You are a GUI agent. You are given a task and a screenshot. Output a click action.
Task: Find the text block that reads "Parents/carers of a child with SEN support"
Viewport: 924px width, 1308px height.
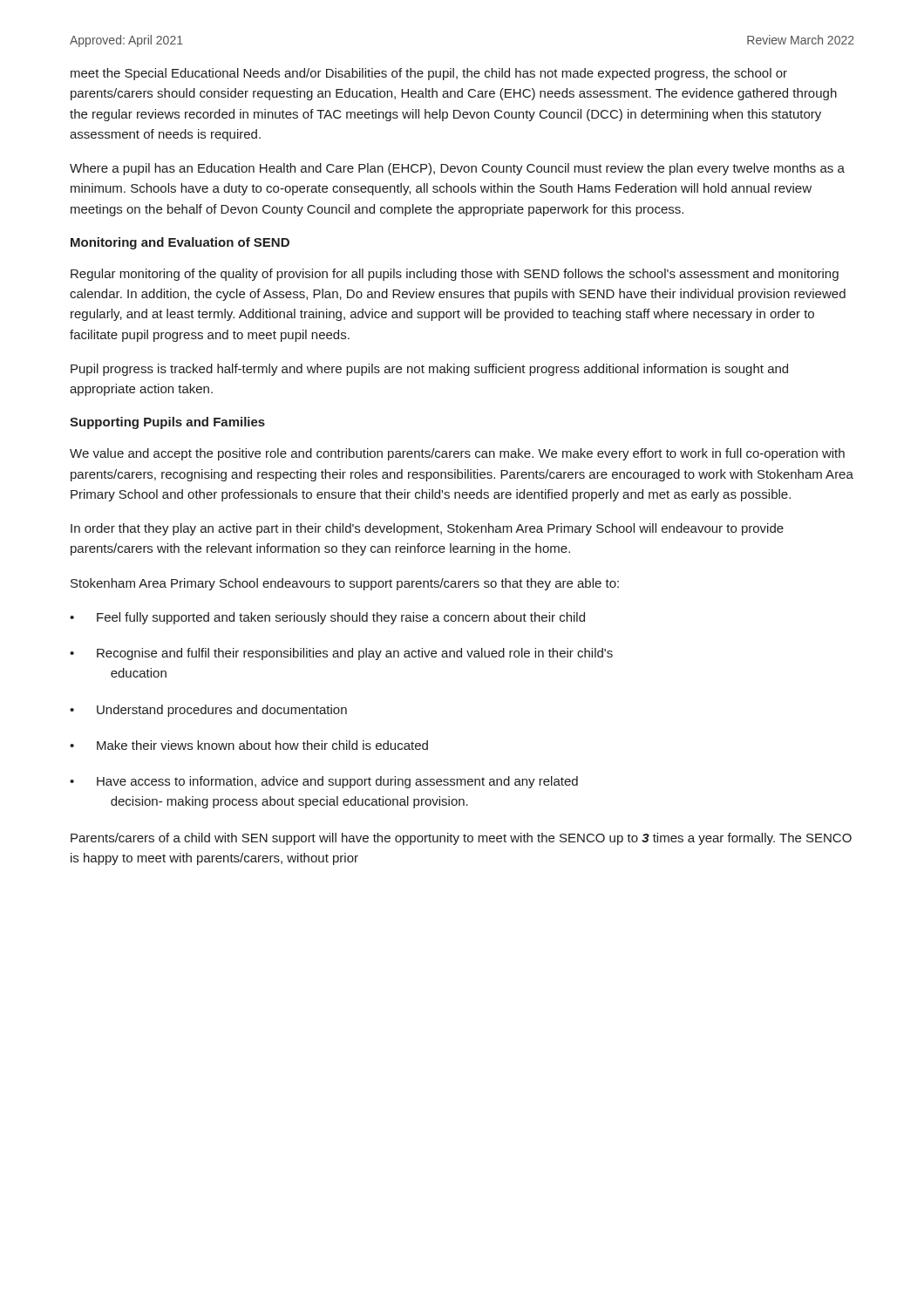(x=462, y=847)
